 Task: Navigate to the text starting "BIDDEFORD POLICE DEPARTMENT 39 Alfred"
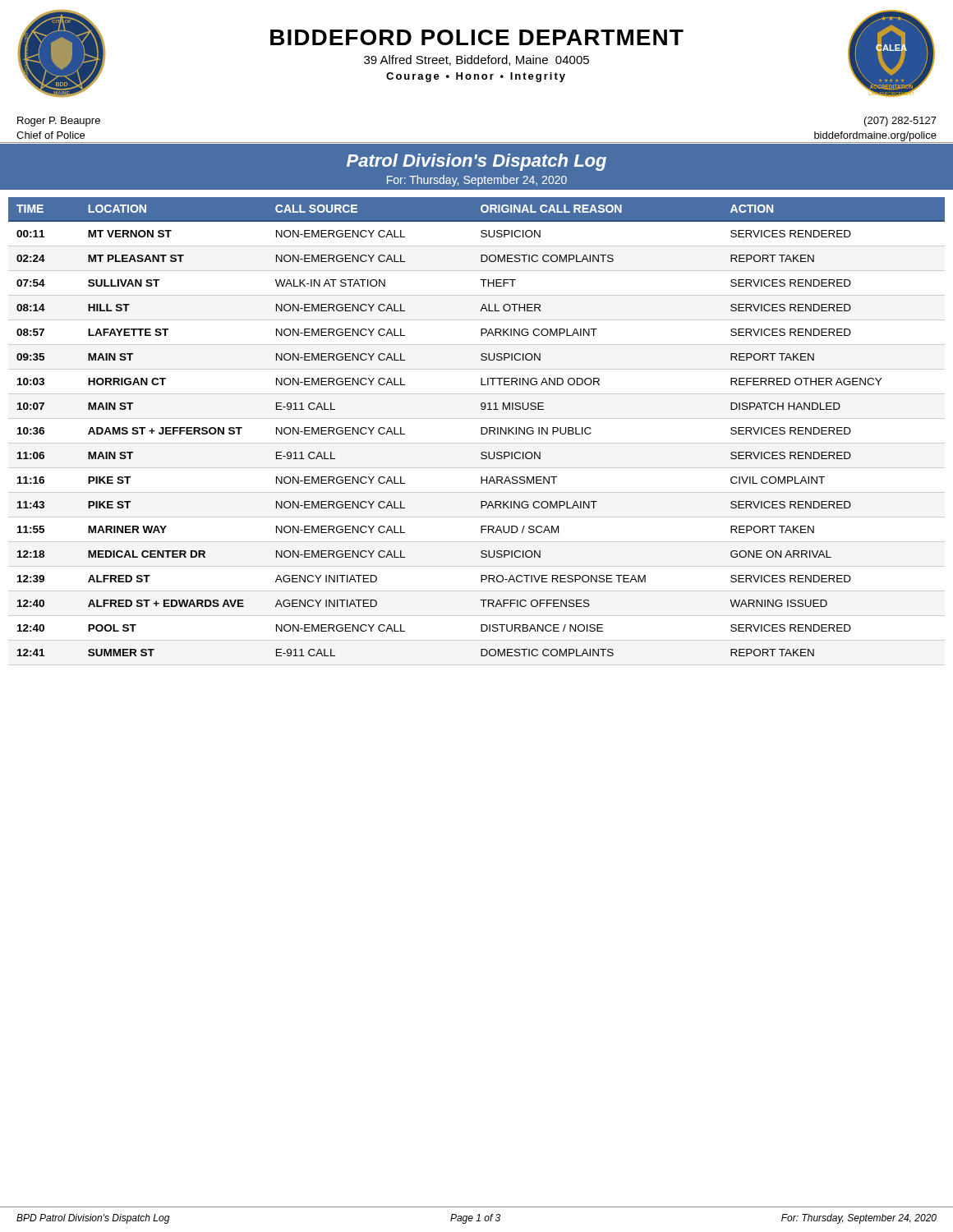[x=476, y=53]
